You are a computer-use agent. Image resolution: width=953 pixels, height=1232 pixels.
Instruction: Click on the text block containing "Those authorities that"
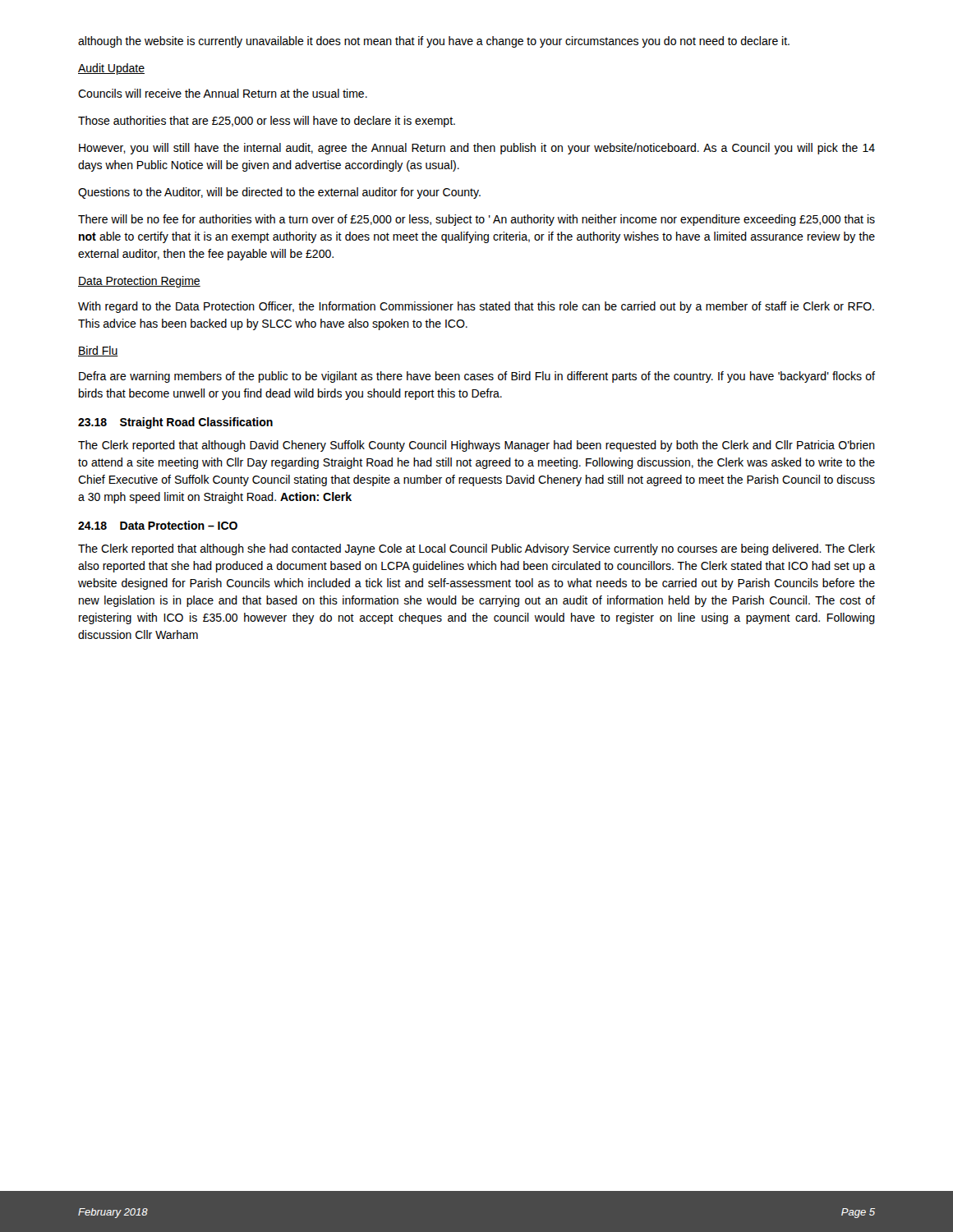(267, 121)
